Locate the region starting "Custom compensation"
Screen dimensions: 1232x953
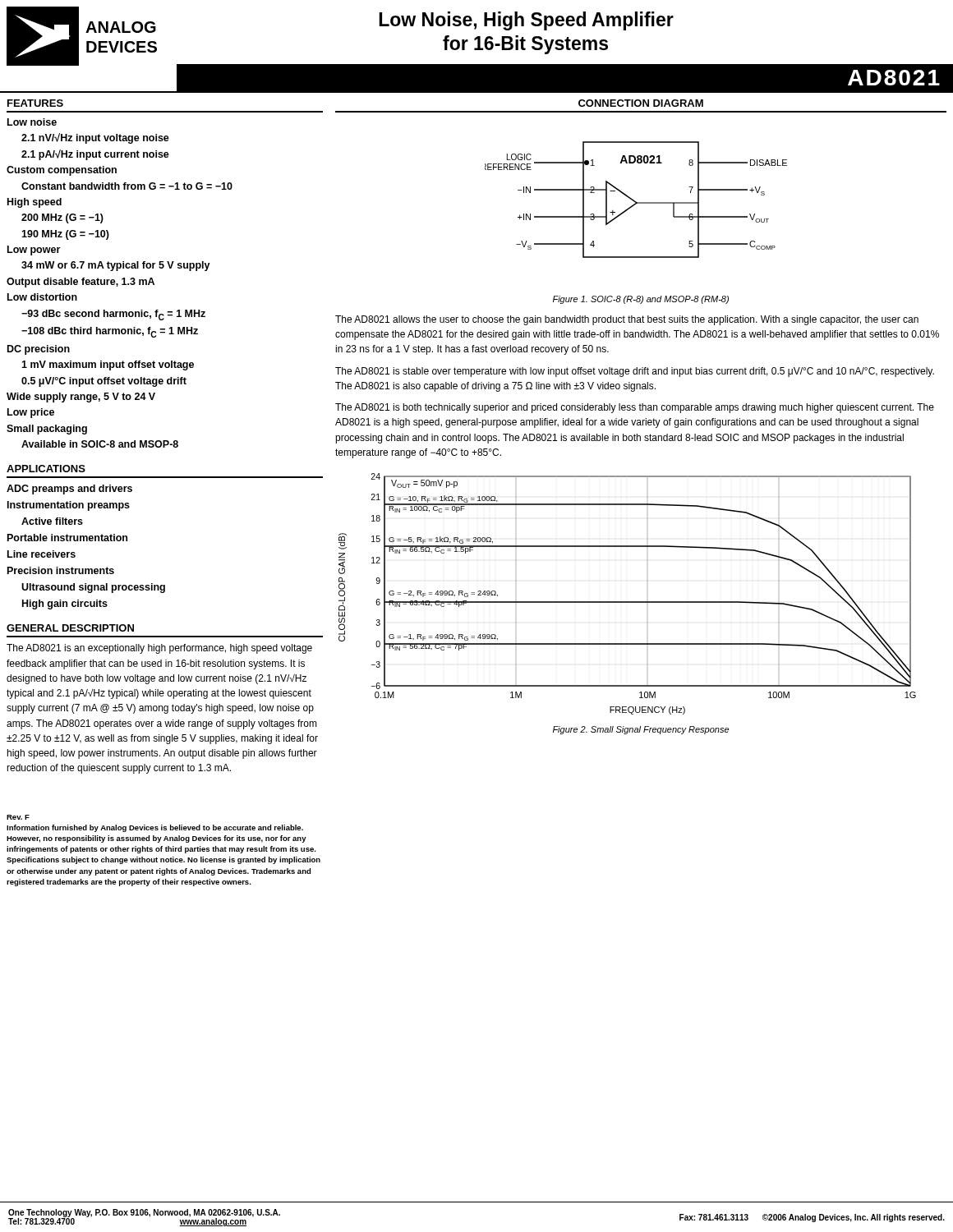click(62, 170)
